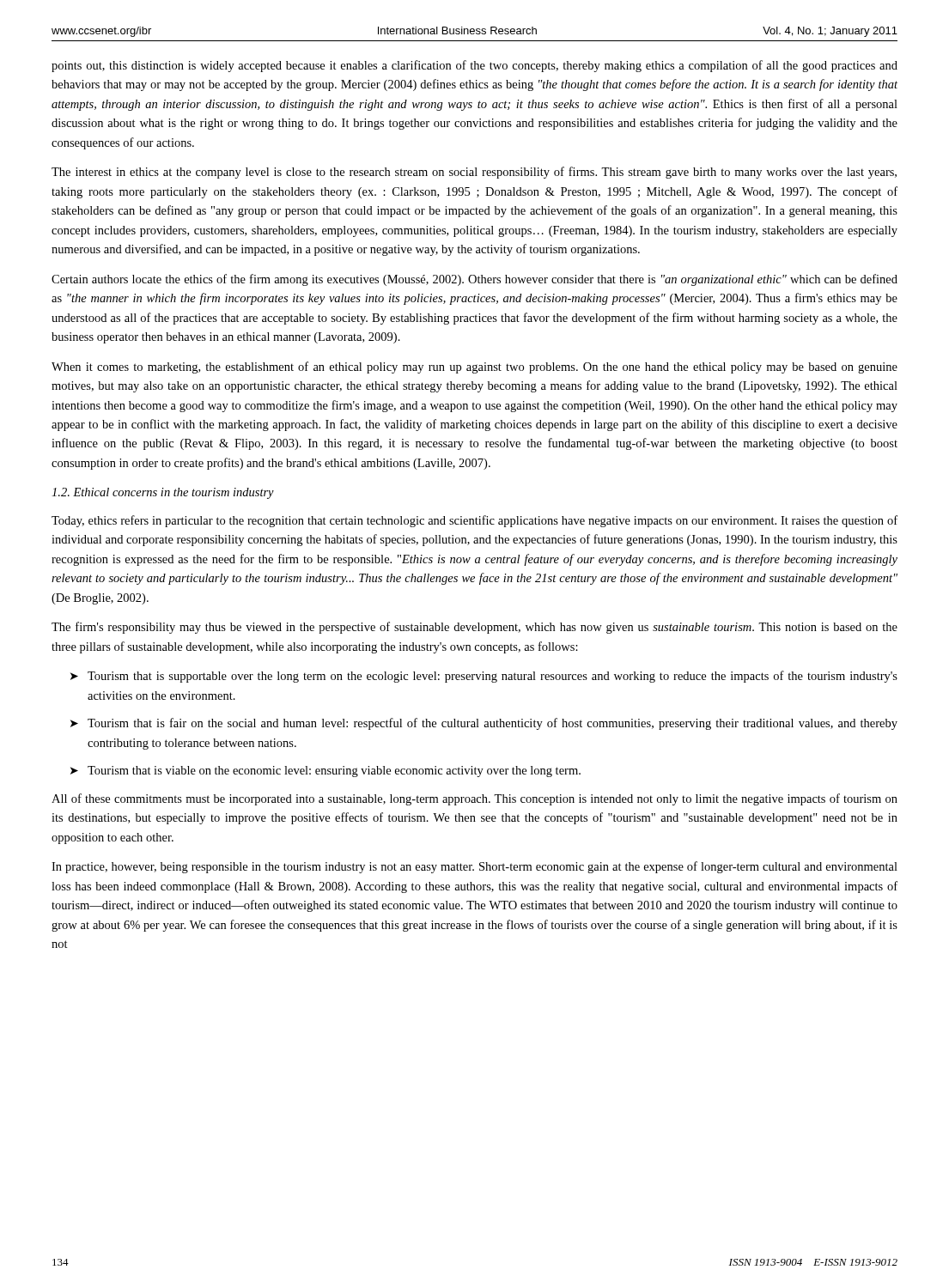Viewport: 949px width, 1288px height.
Task: Locate the block of text that opens with "Today, ethics refers in particular"
Action: point(474,559)
